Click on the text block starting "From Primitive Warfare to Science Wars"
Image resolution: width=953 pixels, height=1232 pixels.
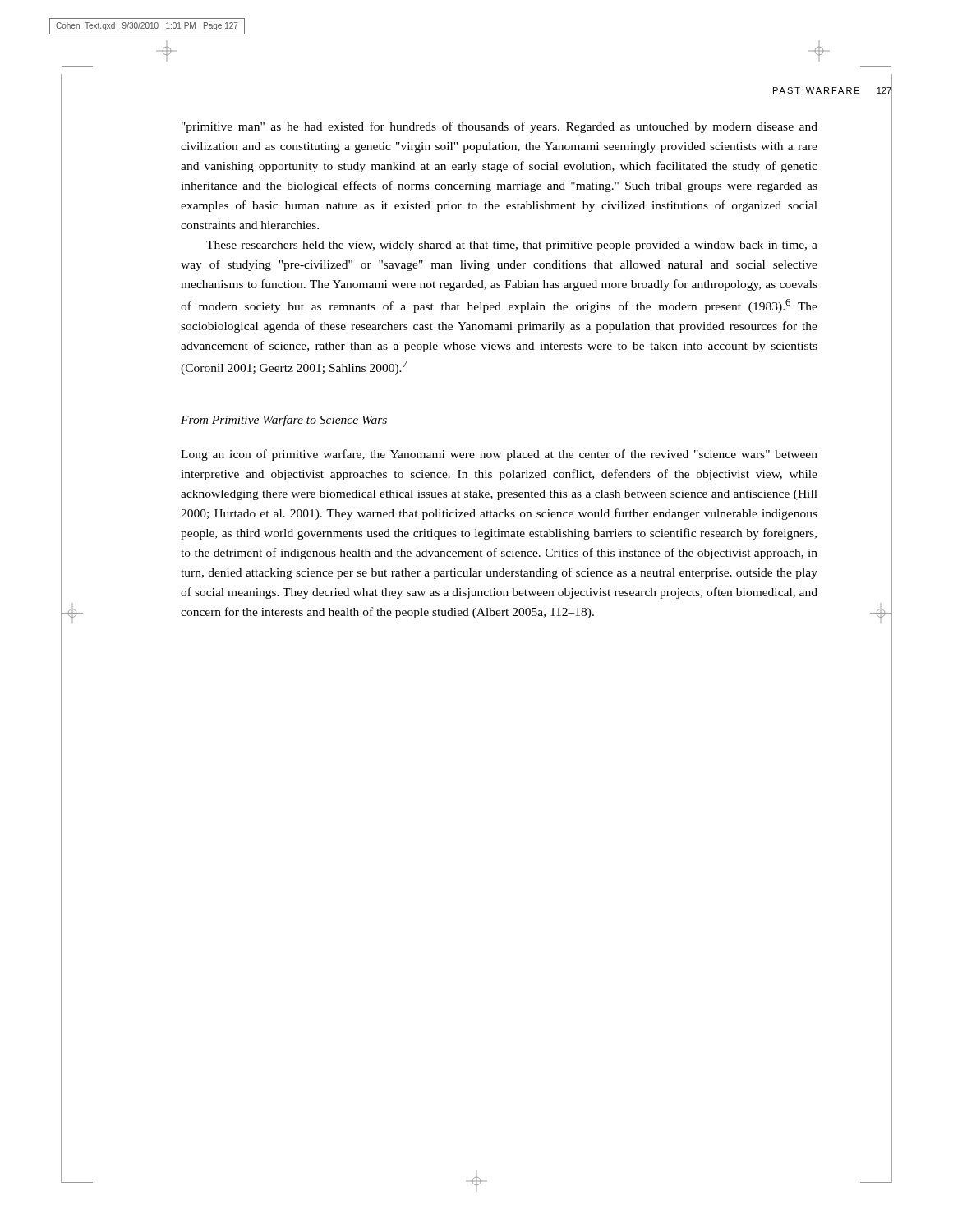[284, 419]
